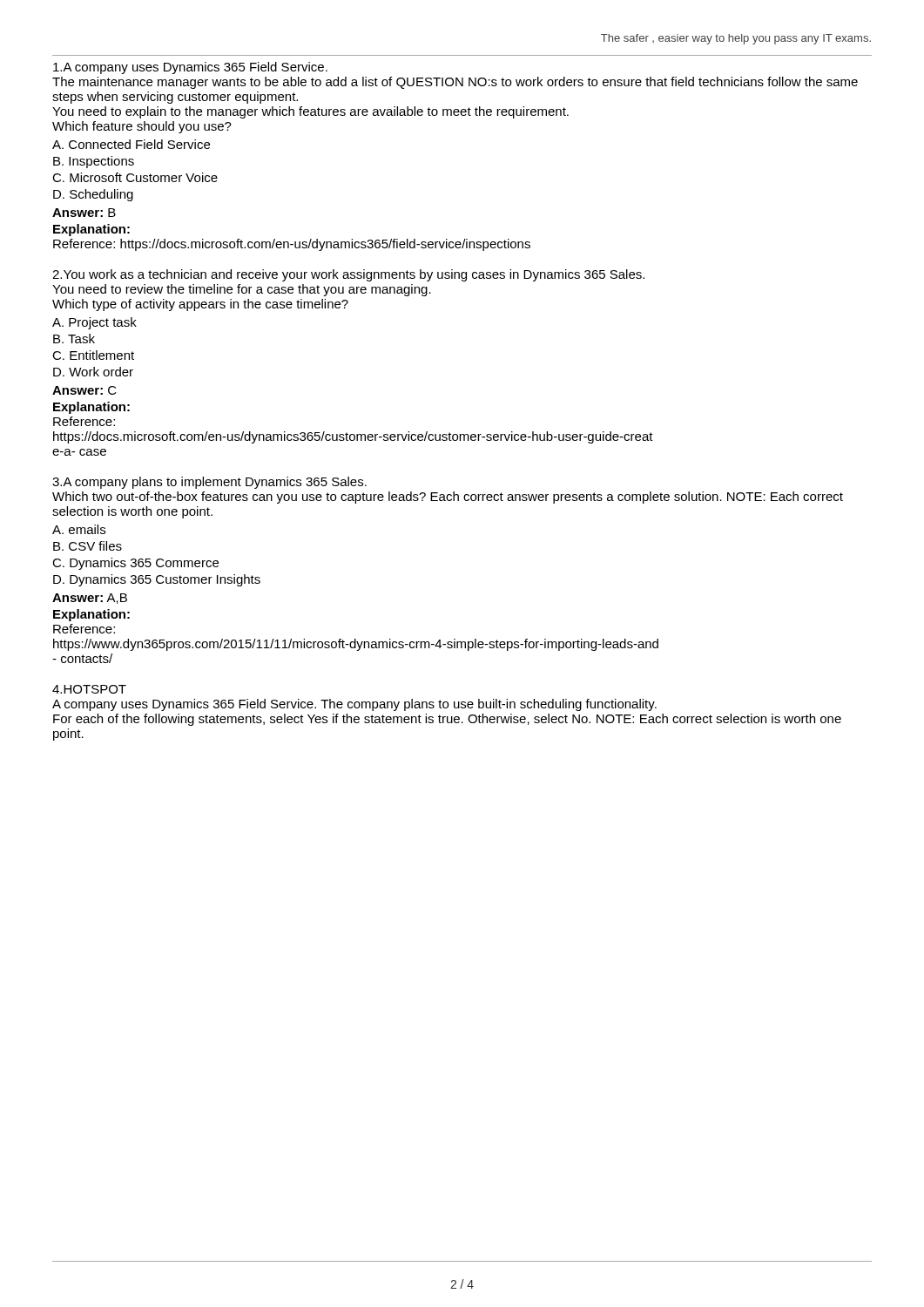Find the list item with the text "B. Inspections"
This screenshot has width=924, height=1307.
[x=93, y=161]
